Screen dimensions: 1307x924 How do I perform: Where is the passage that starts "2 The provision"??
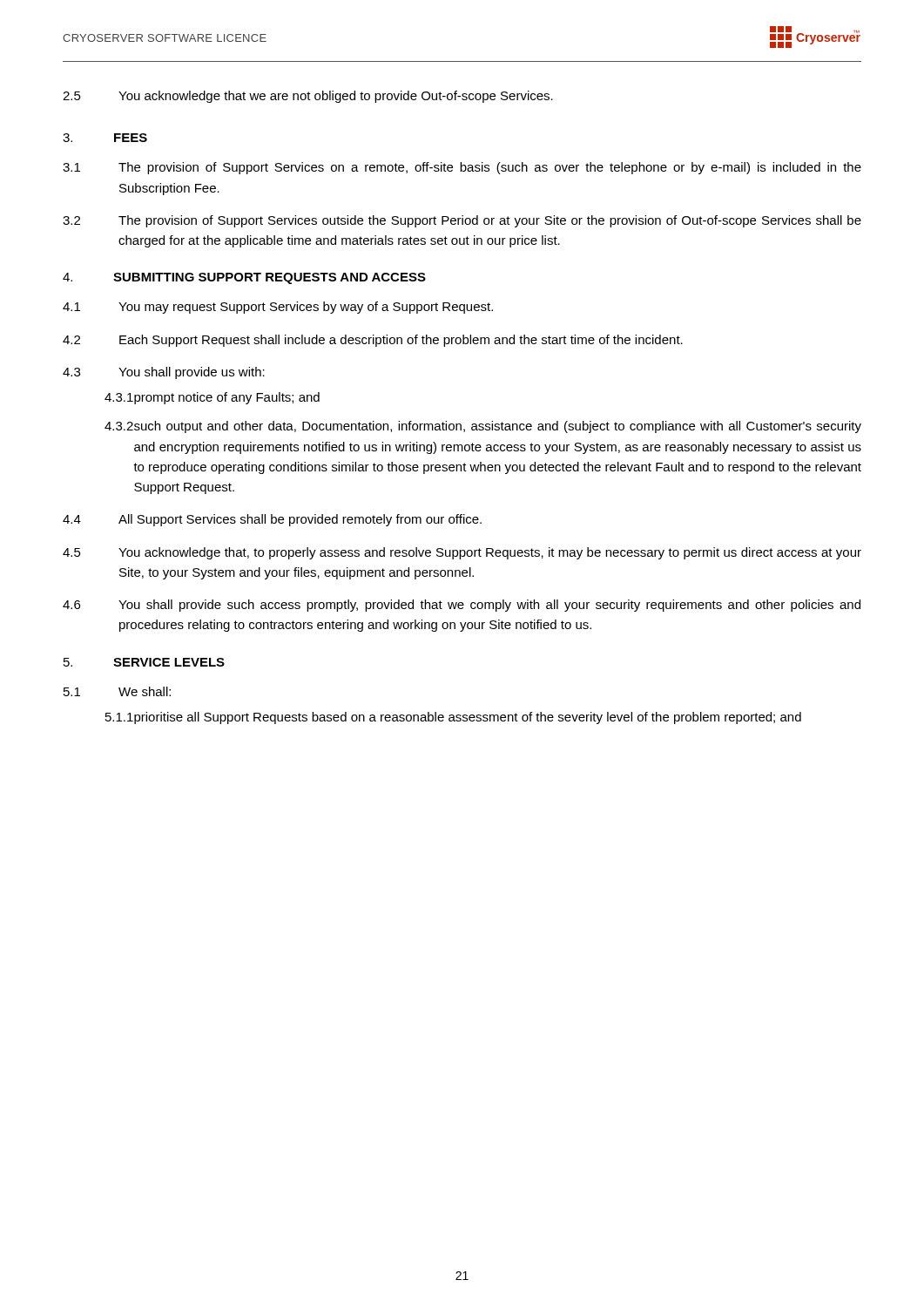point(462,230)
